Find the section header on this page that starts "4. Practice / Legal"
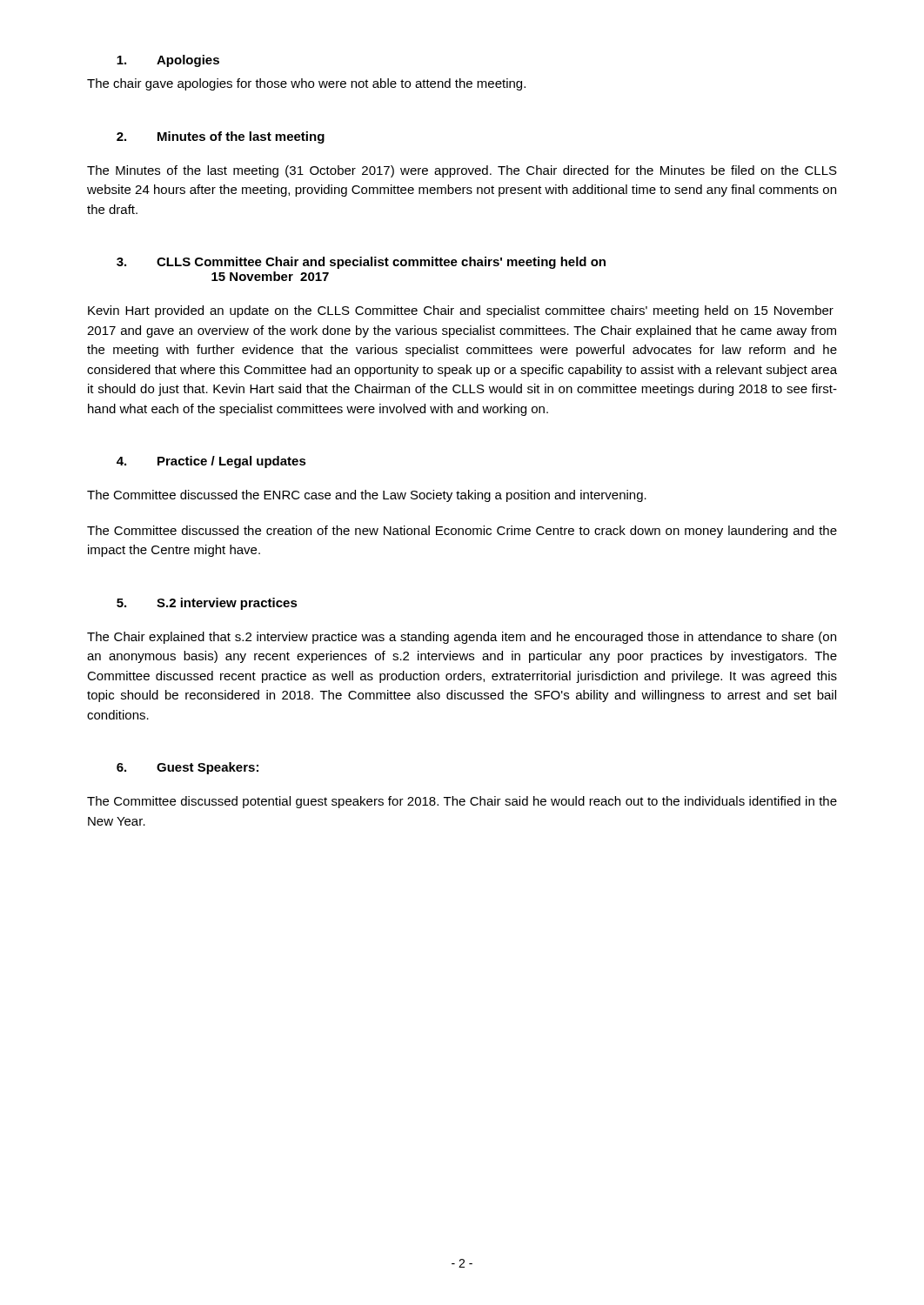 pos(197,461)
